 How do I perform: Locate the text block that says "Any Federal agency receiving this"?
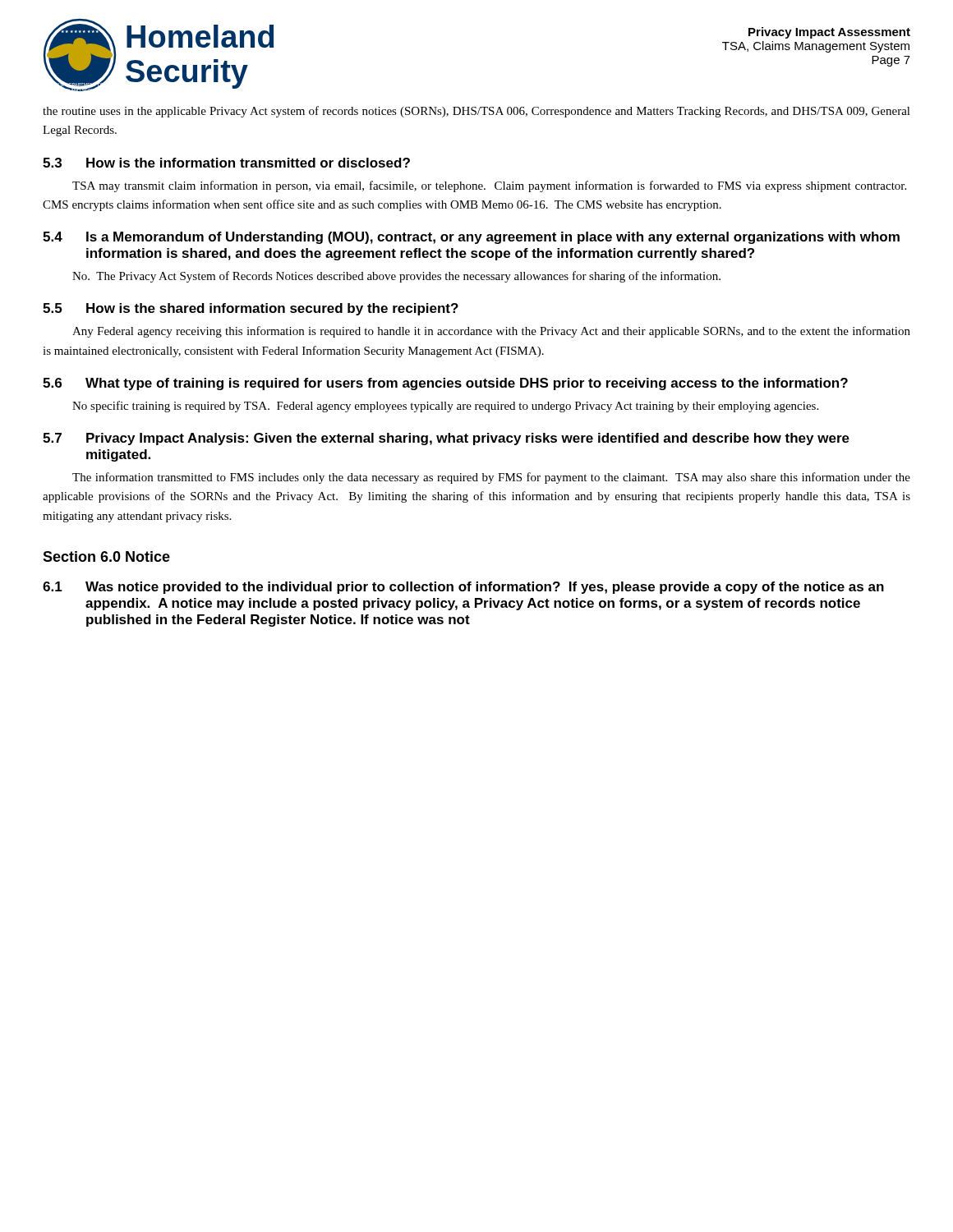coord(476,341)
